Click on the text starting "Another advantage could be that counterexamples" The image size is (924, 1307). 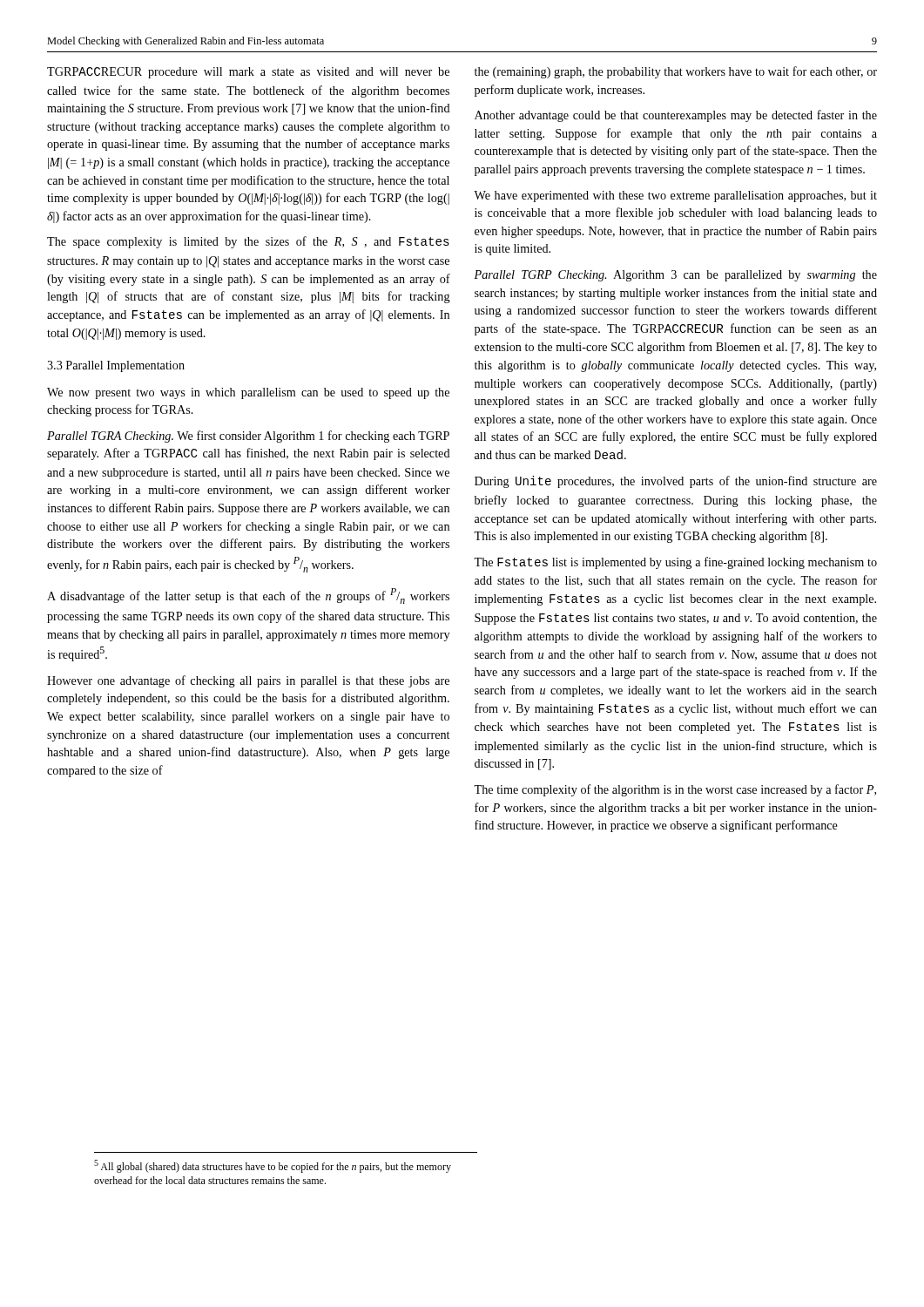[x=676, y=142]
